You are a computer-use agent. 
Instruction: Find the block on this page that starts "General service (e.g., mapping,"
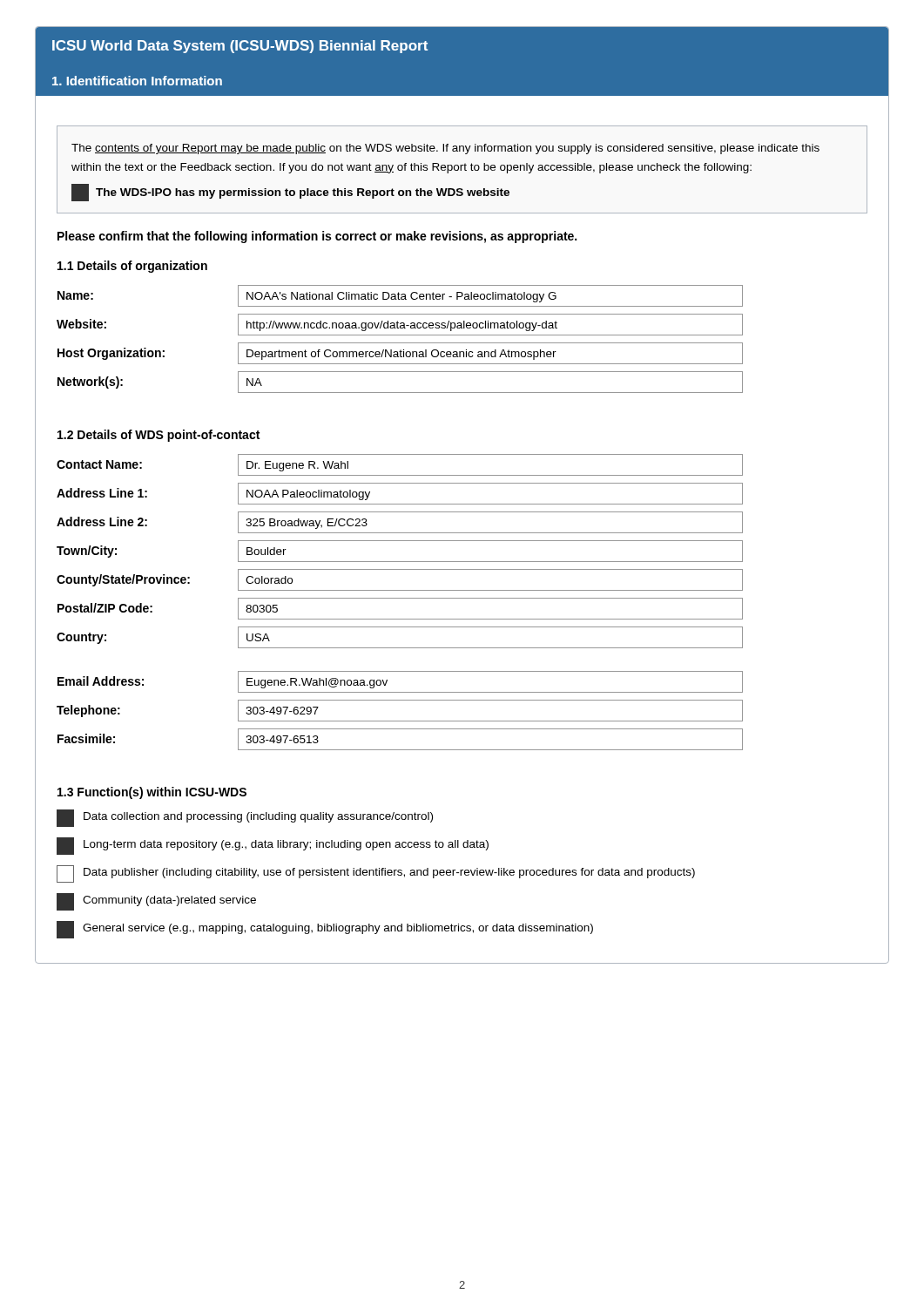pyautogui.click(x=325, y=929)
